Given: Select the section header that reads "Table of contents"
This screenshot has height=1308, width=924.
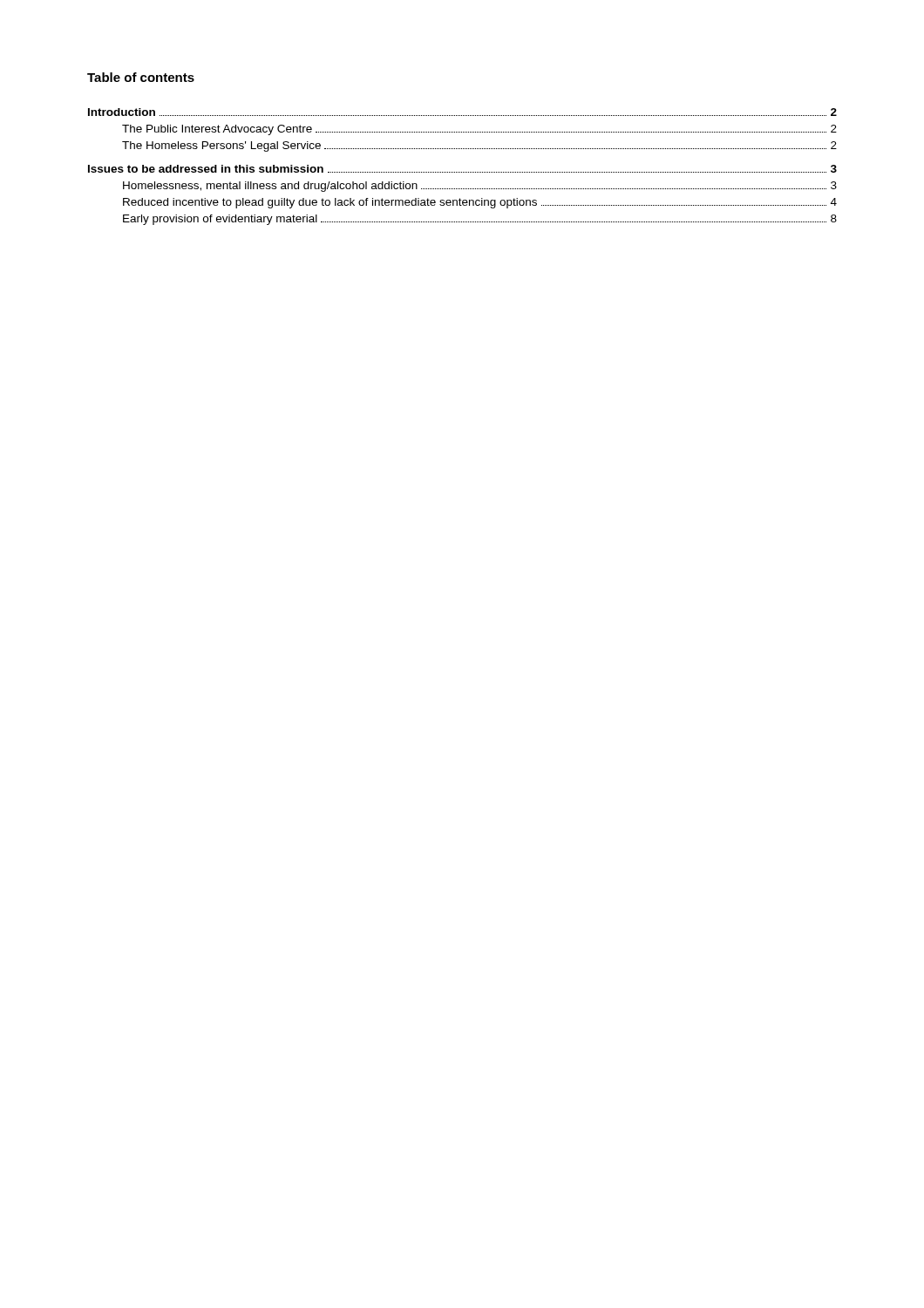Looking at the screenshot, I should [x=141, y=77].
